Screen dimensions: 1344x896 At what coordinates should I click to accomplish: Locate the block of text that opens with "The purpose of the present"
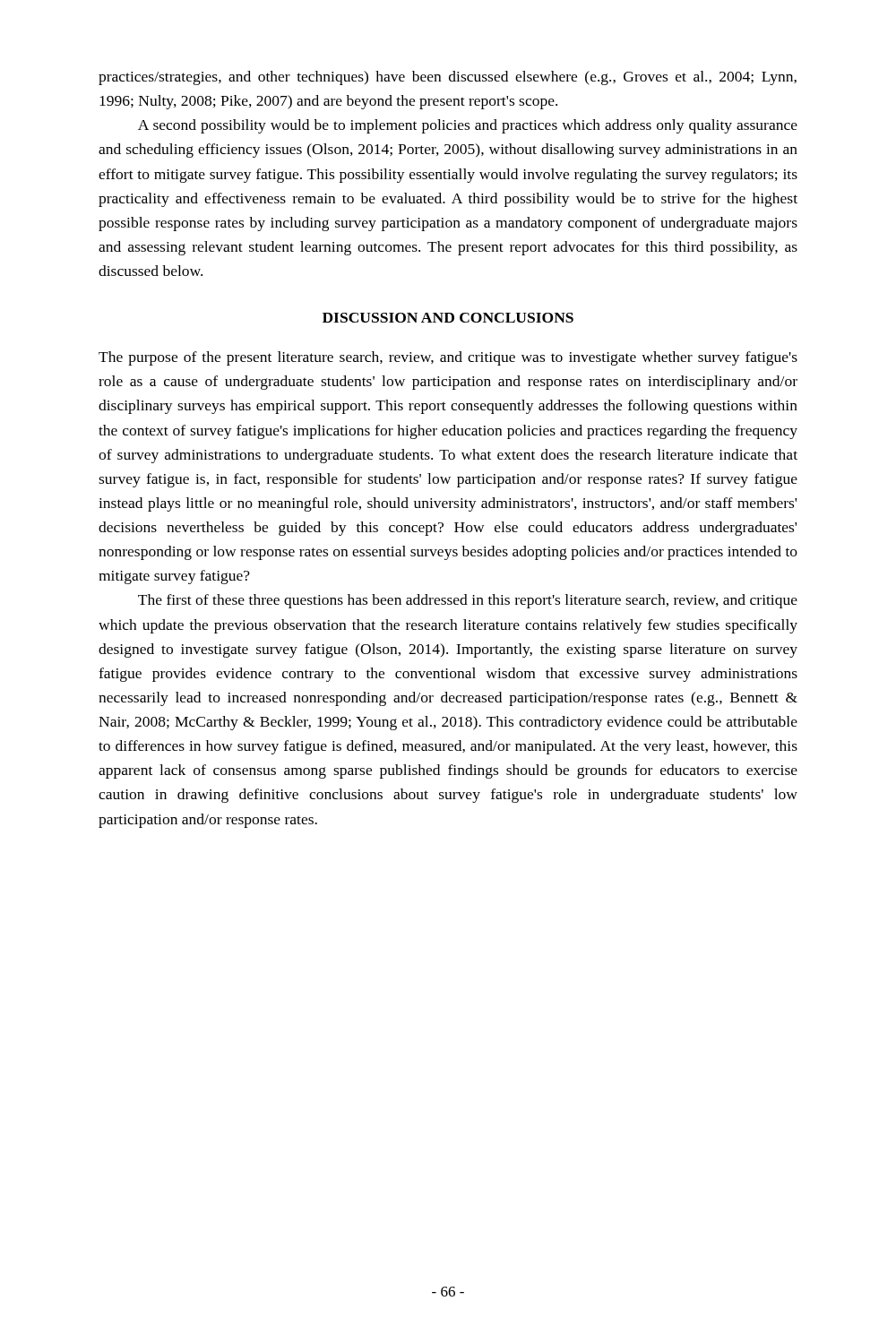pos(448,588)
